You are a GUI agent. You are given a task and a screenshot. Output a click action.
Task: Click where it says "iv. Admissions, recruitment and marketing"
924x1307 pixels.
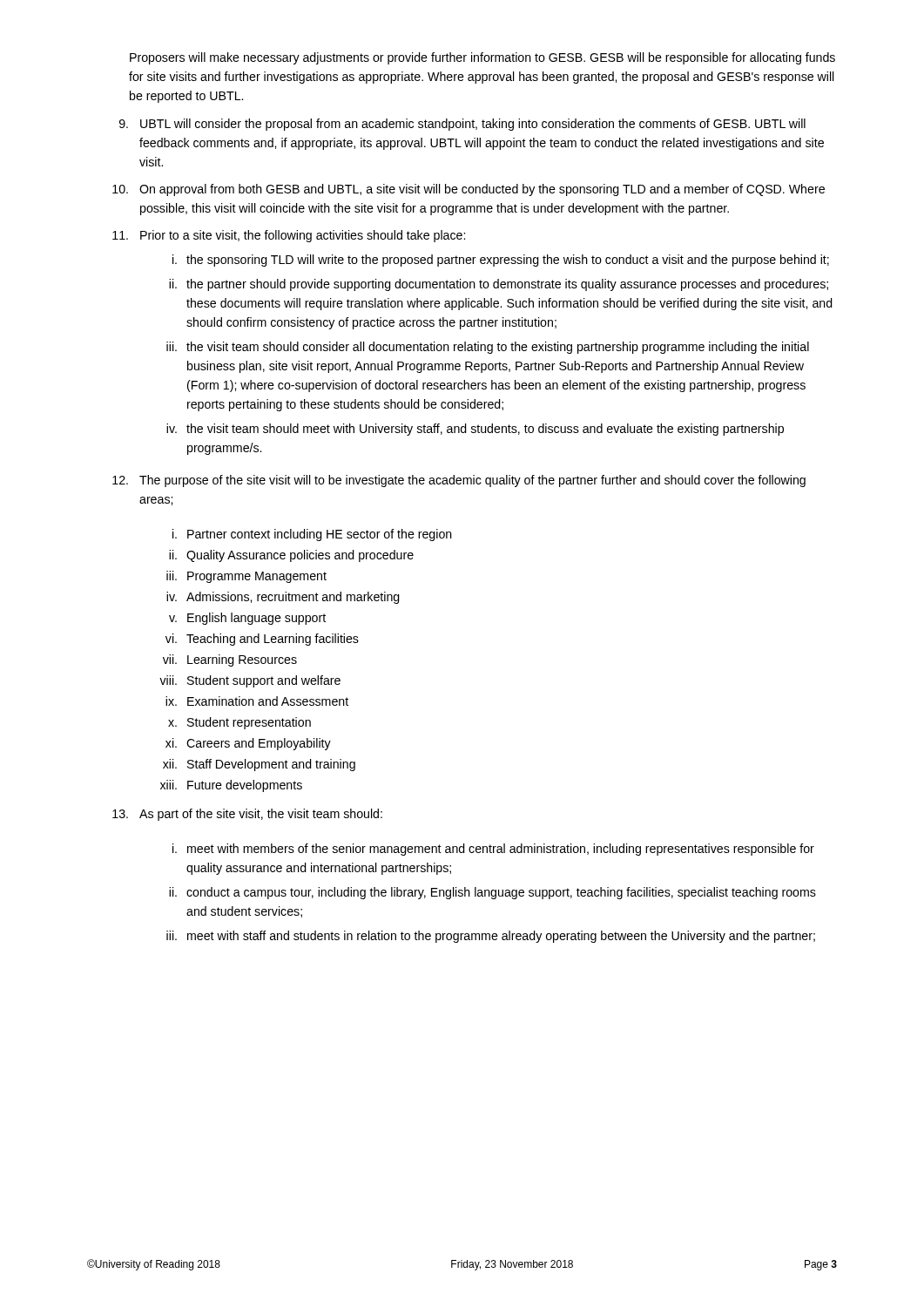pyautogui.click(x=283, y=598)
